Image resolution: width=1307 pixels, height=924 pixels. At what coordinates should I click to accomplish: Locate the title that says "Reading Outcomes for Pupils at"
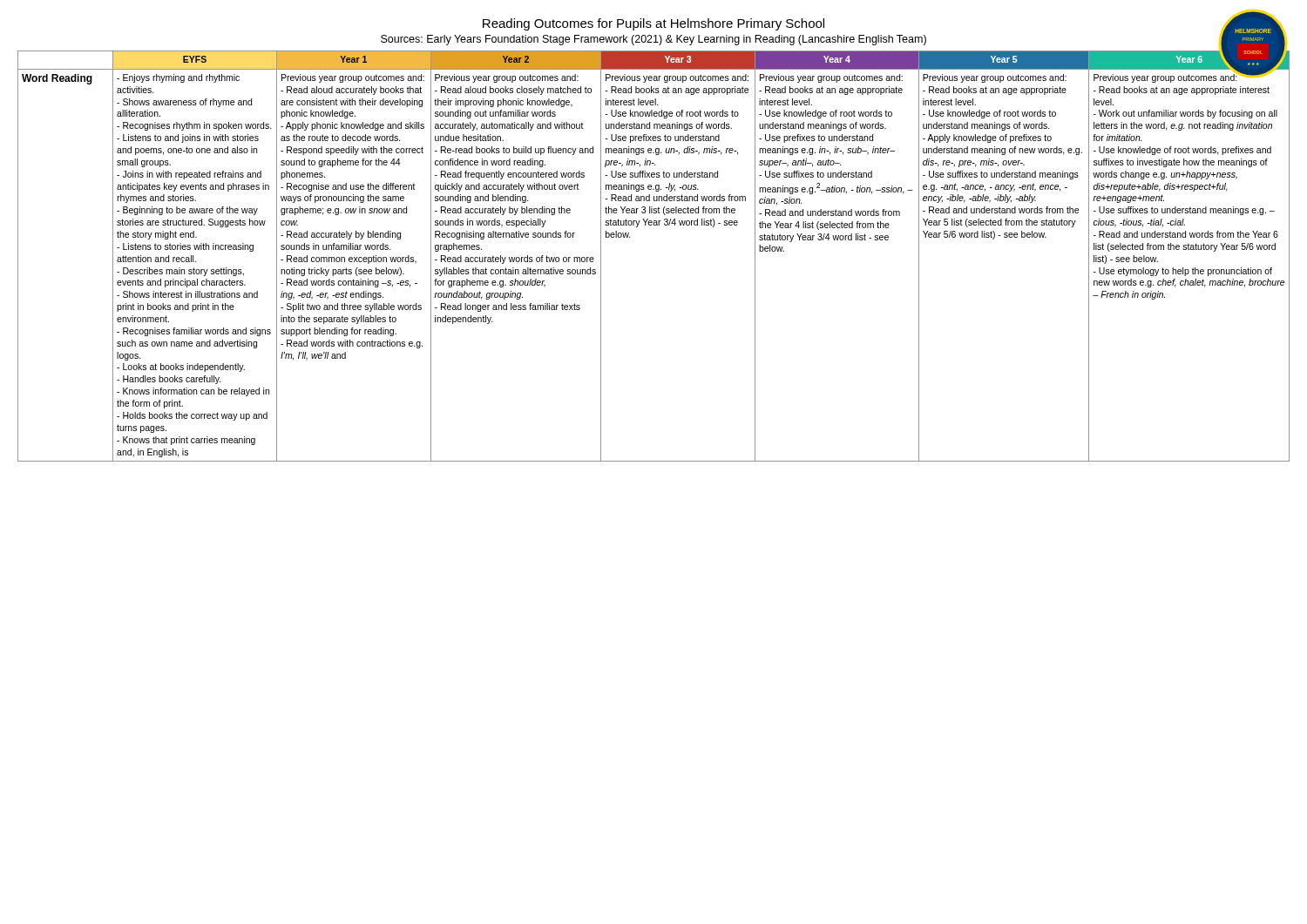[x=654, y=23]
